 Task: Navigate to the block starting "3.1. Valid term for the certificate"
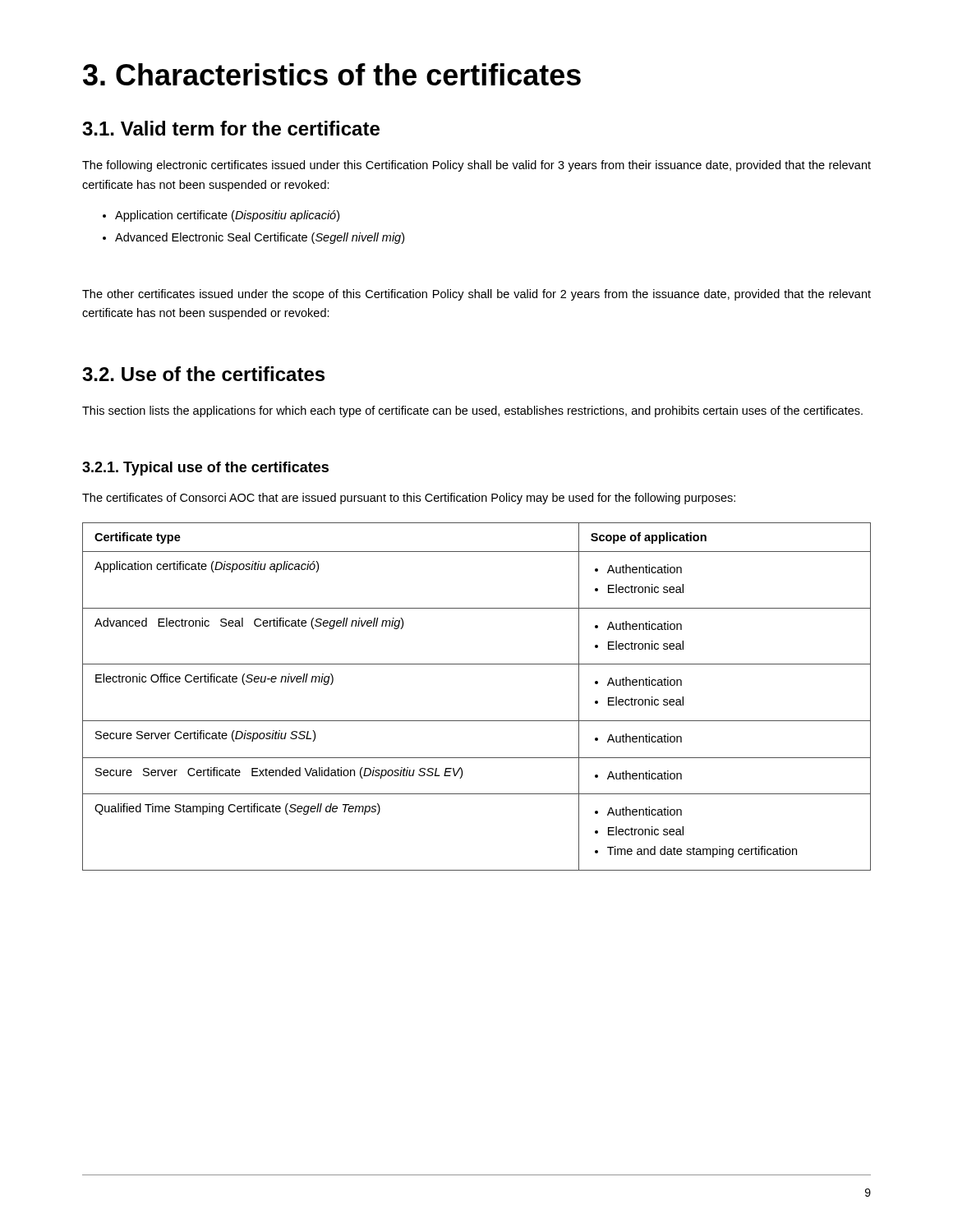coord(231,128)
